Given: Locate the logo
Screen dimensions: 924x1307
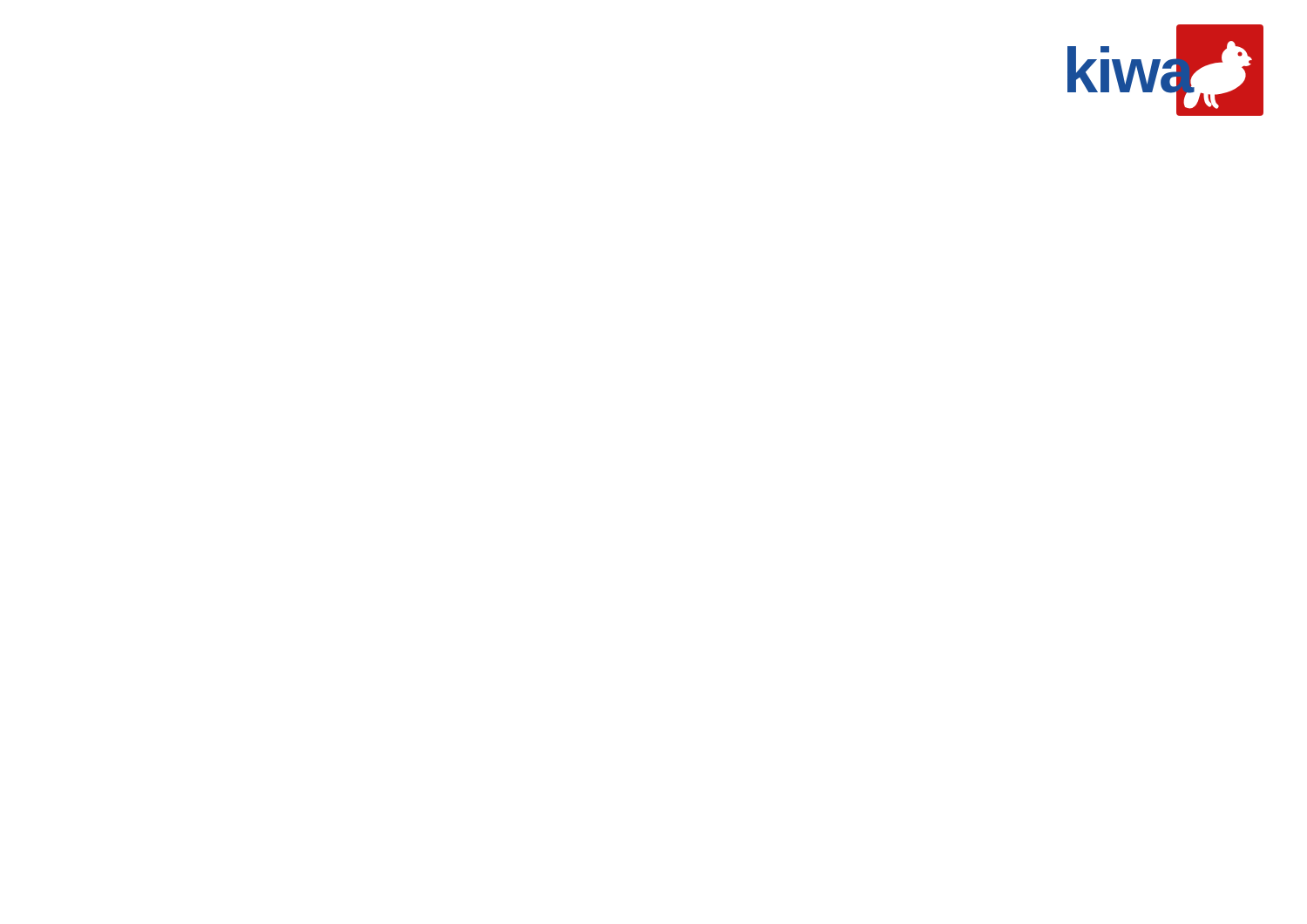Looking at the screenshot, I should point(1163,70).
